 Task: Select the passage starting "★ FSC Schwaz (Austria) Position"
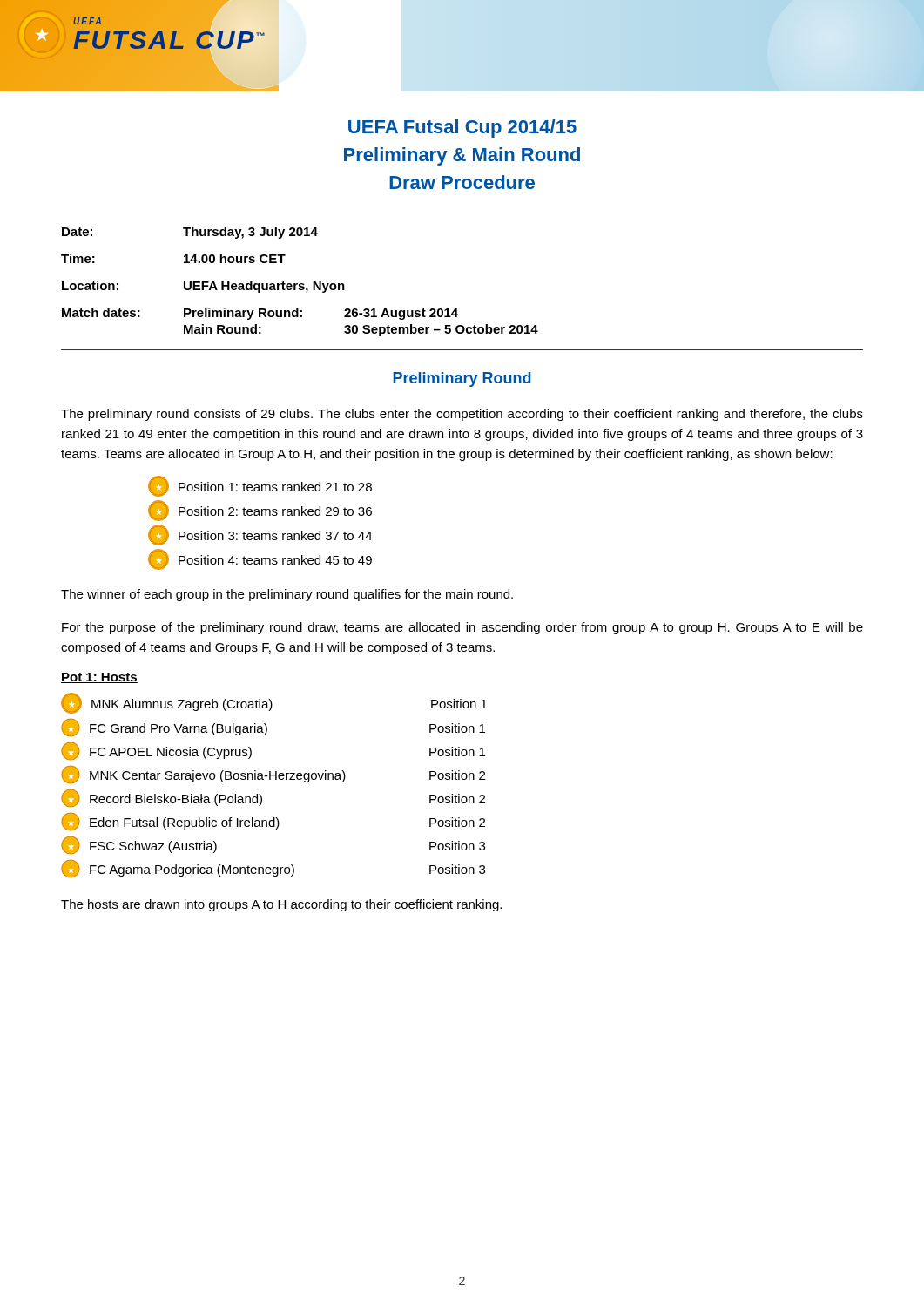(137, 845)
